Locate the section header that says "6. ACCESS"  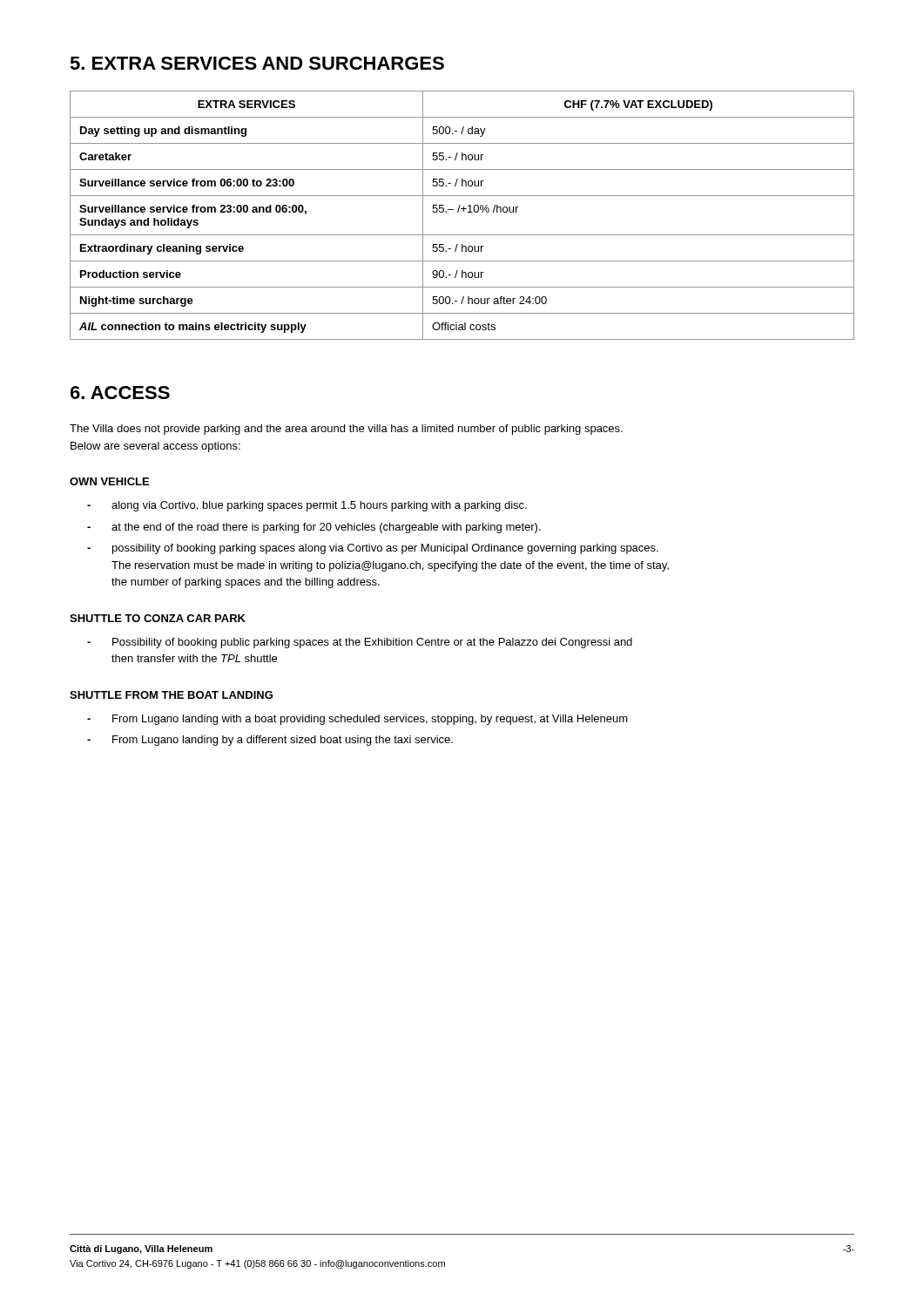tap(120, 393)
